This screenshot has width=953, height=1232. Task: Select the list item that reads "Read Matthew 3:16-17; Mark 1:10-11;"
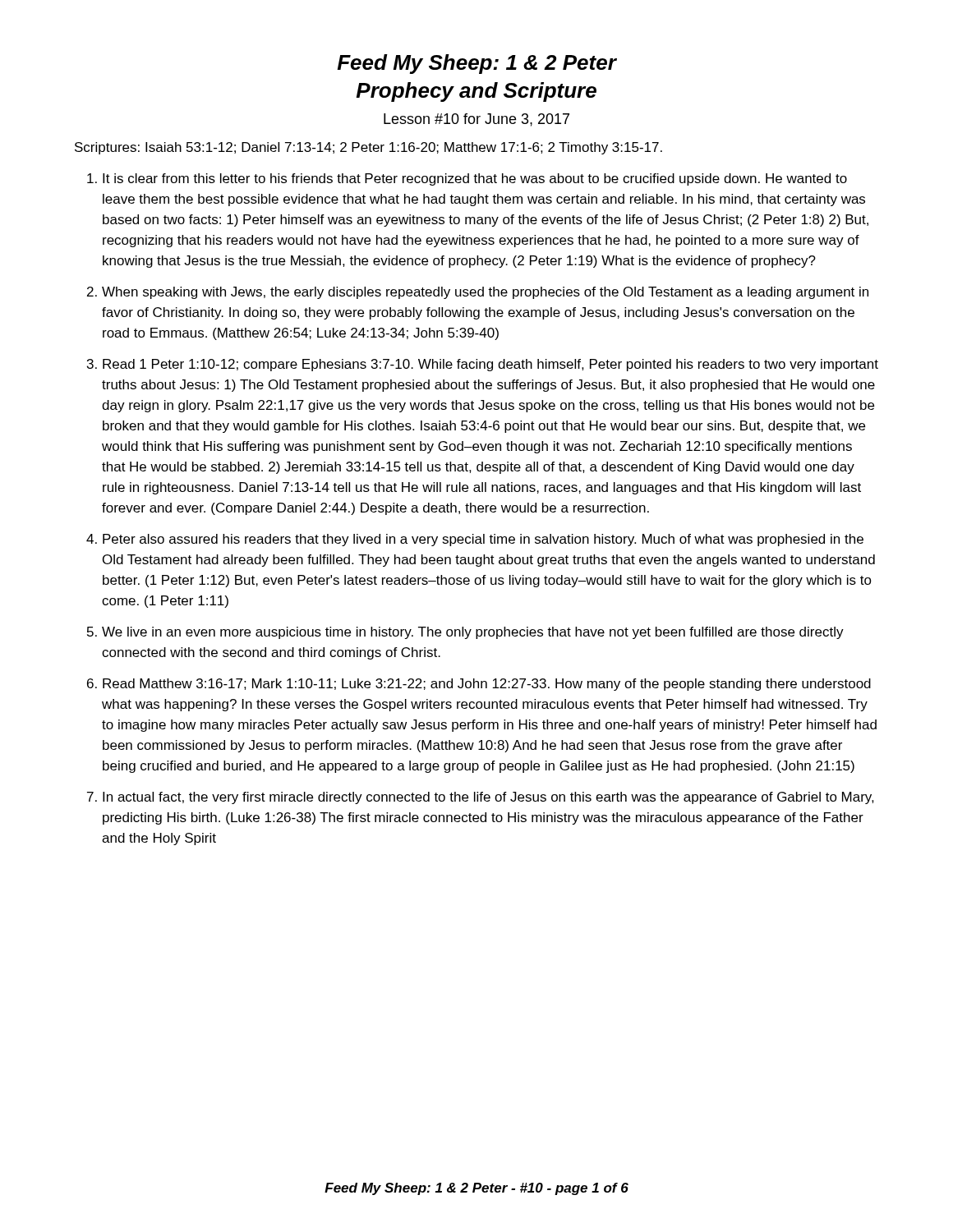click(x=490, y=725)
